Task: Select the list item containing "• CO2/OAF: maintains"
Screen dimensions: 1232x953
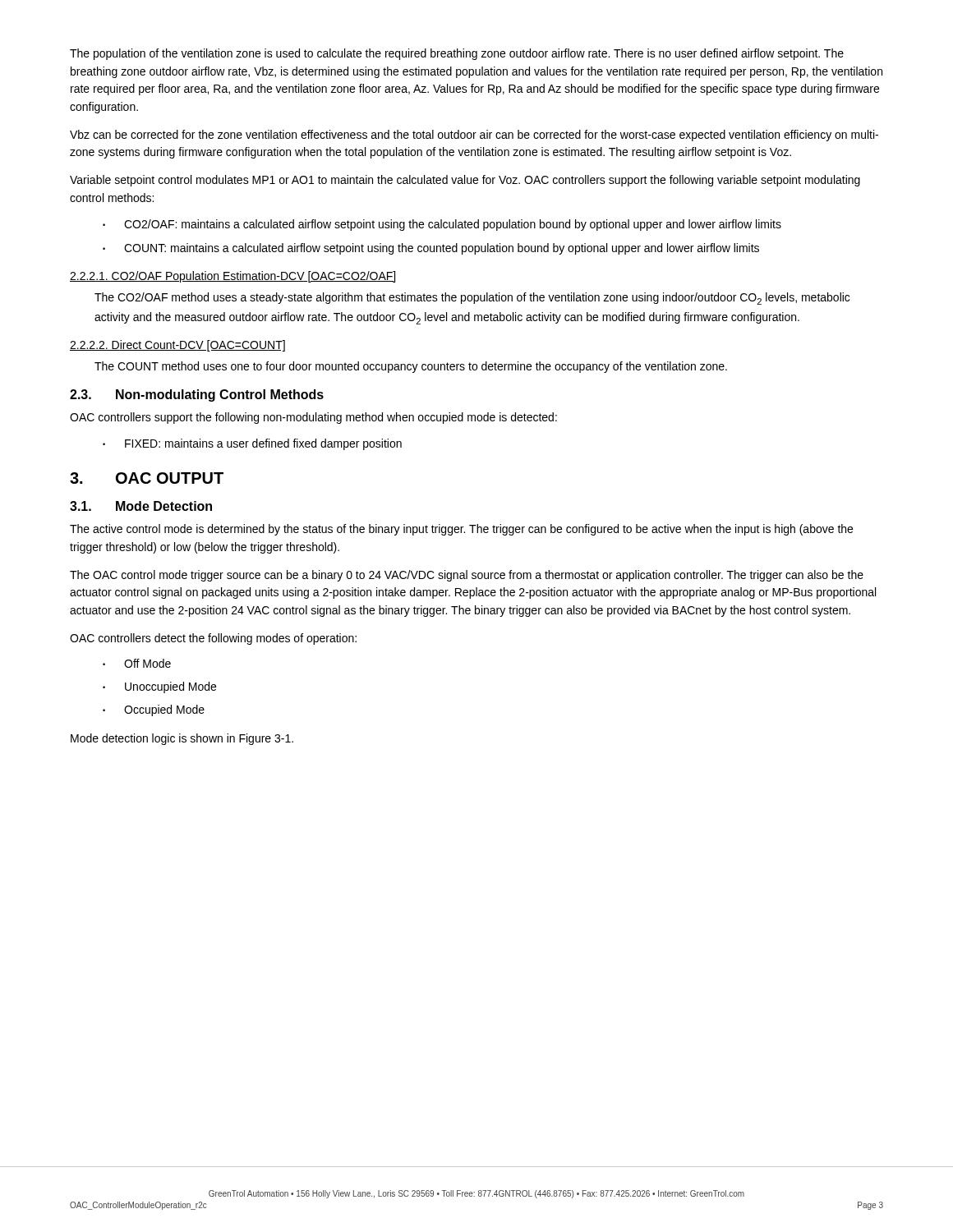Action: tap(442, 225)
